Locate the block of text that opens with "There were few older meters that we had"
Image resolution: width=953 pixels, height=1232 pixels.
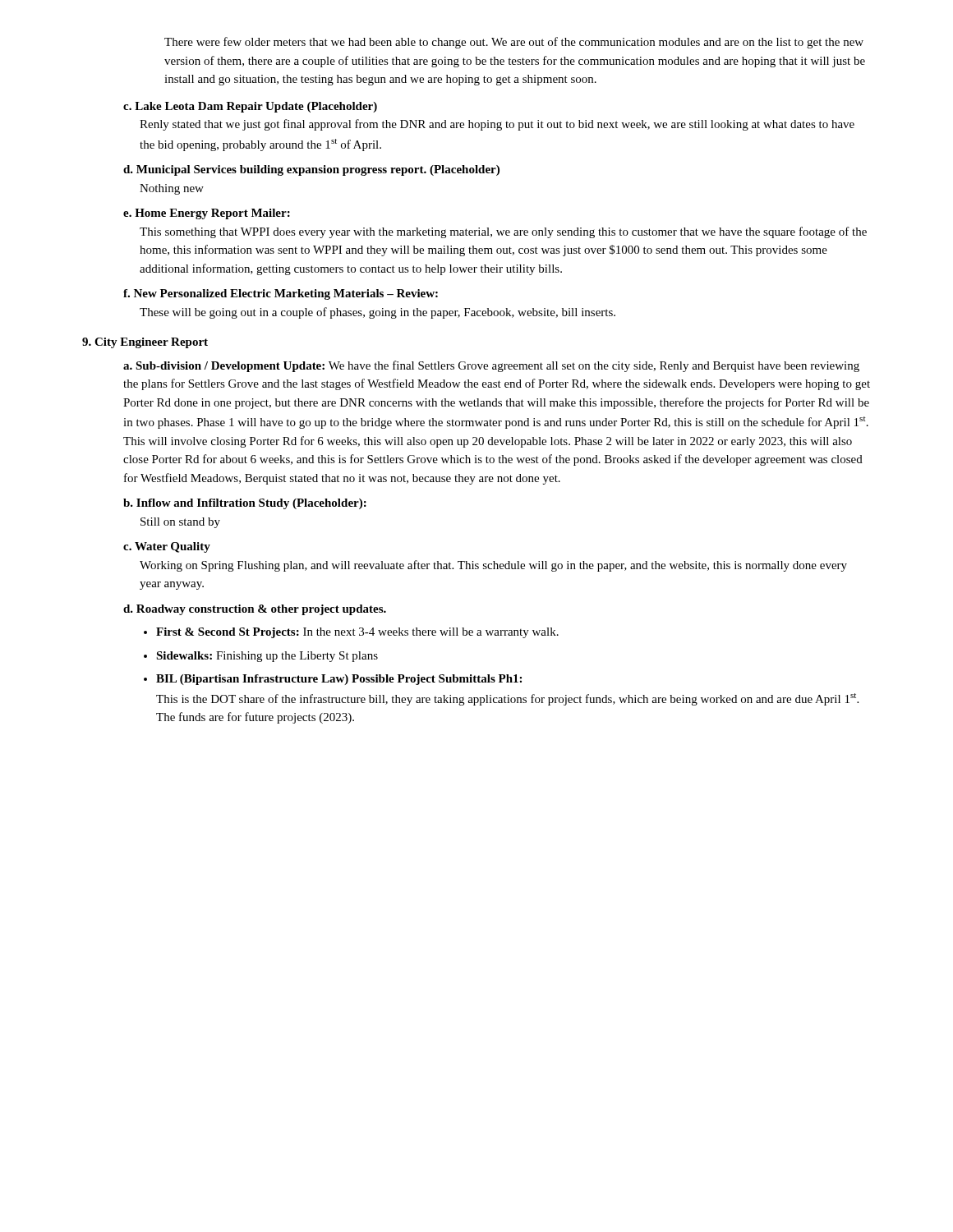515,60
